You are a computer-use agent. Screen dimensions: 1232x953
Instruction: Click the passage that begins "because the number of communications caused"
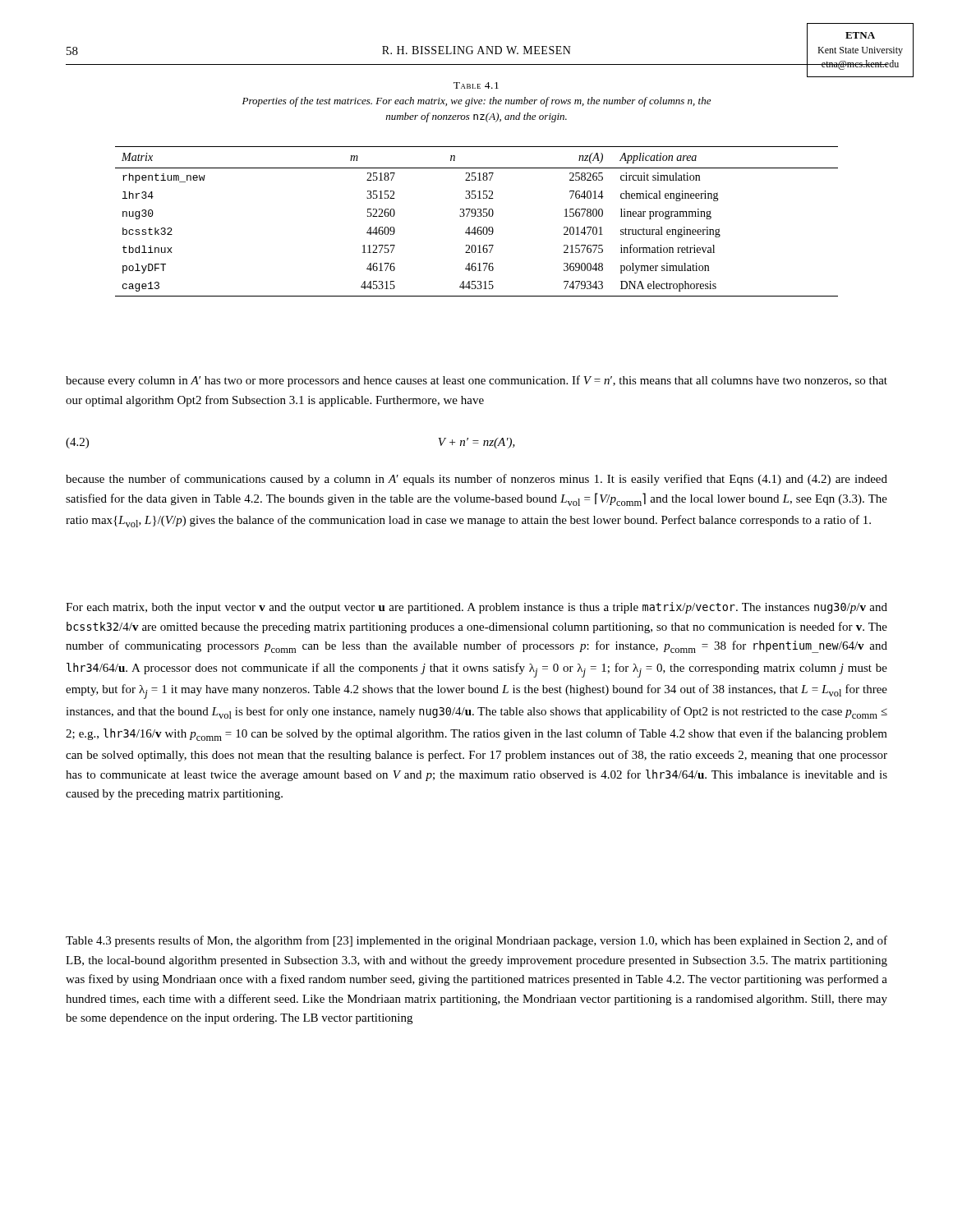click(476, 501)
